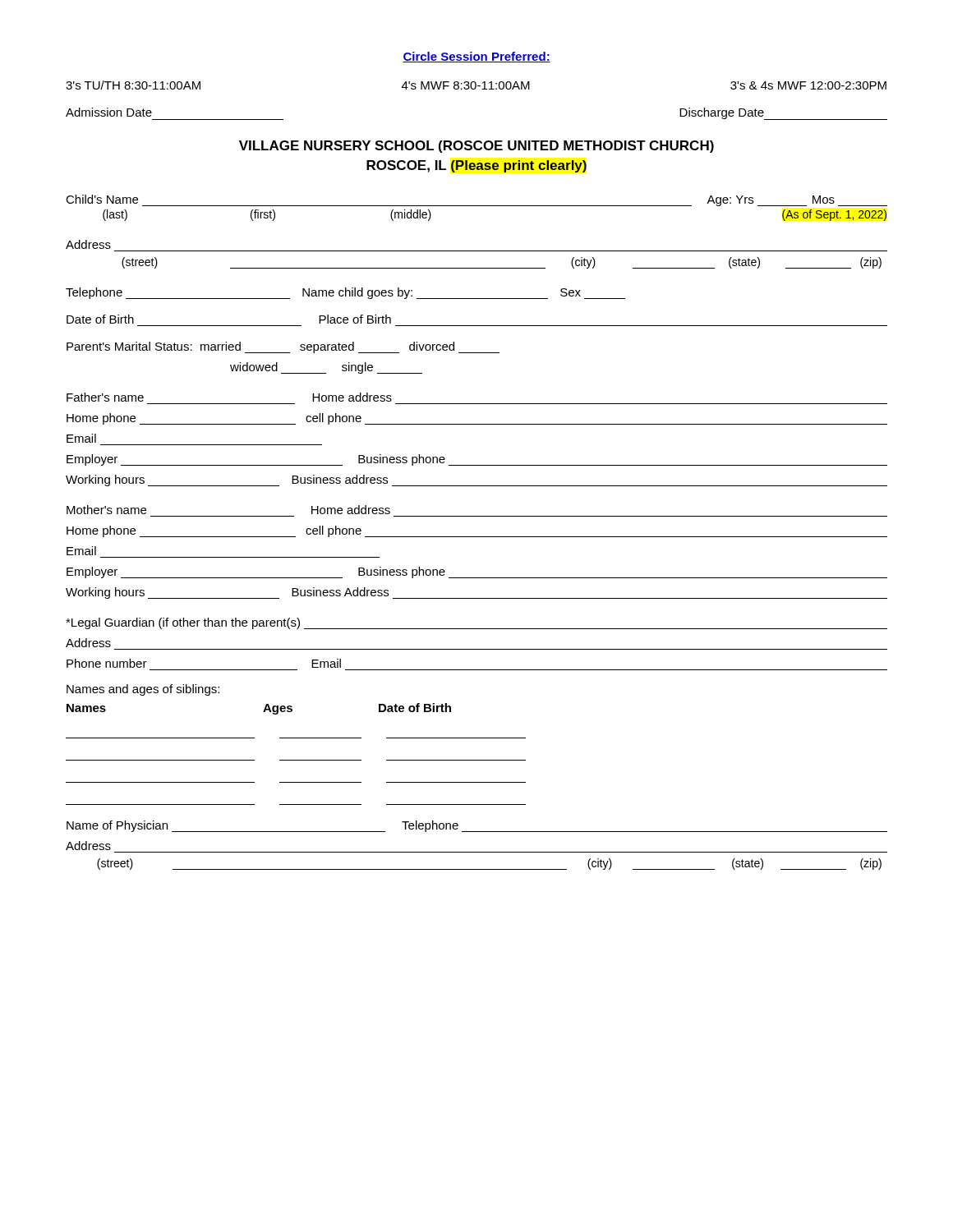The height and width of the screenshot is (1232, 953).
Task: Locate the text block starting "Date of Birth Place"
Action: point(476,318)
